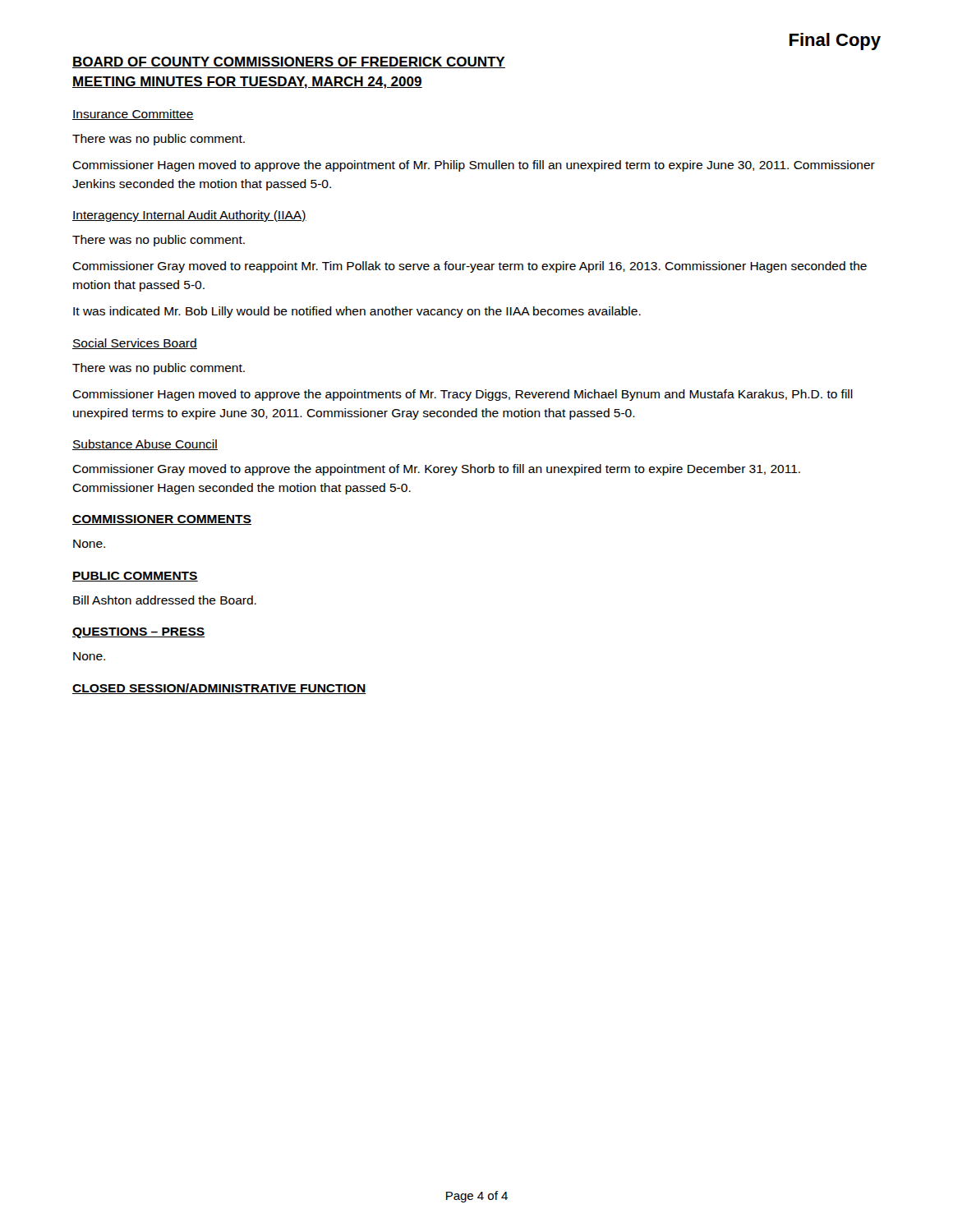
Task: Find "CLOSED SESSION/ADMINISTRATIVE FUNCTION" on this page
Action: coord(219,688)
